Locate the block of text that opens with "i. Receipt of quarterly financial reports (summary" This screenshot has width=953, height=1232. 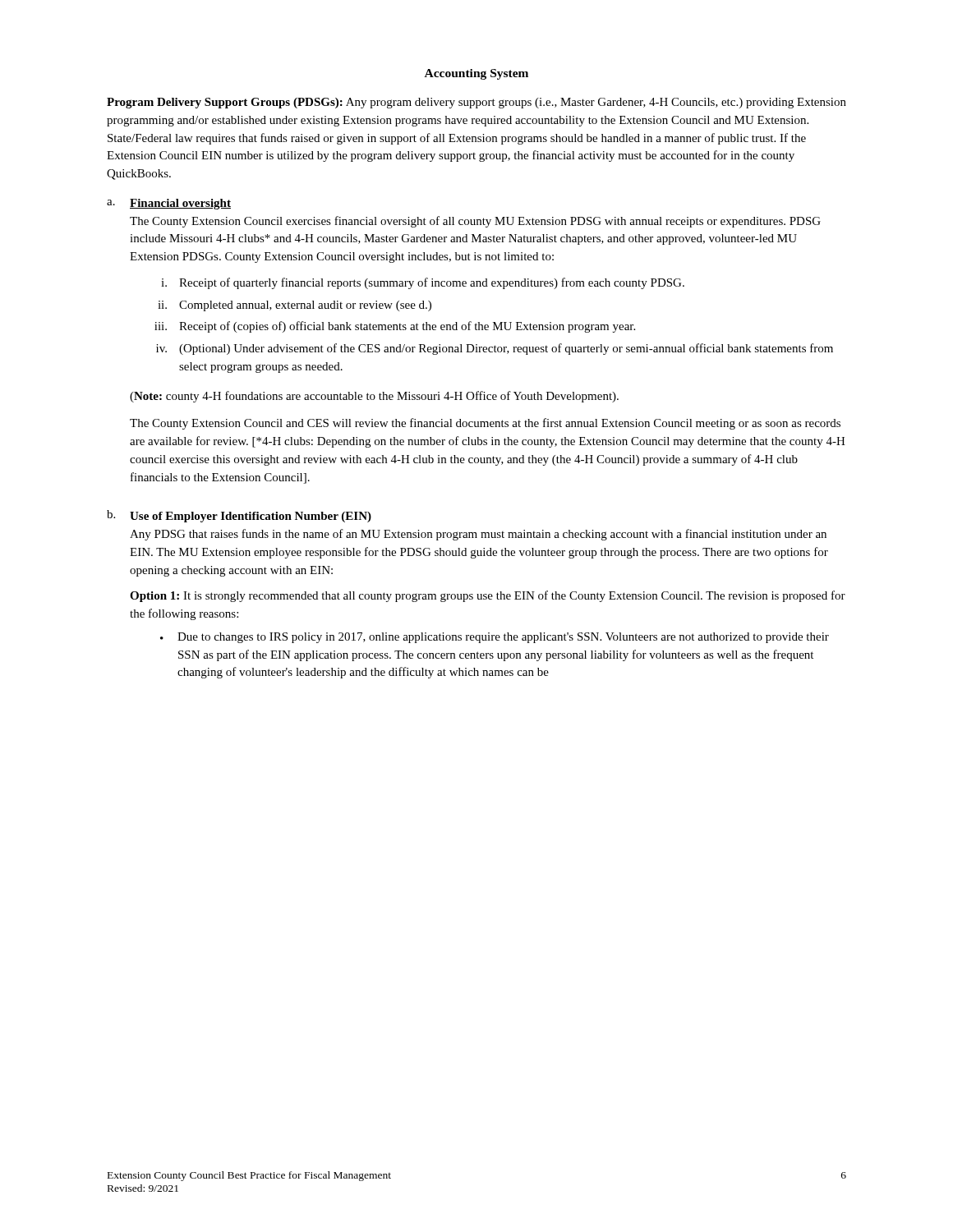pyautogui.click(x=492, y=283)
